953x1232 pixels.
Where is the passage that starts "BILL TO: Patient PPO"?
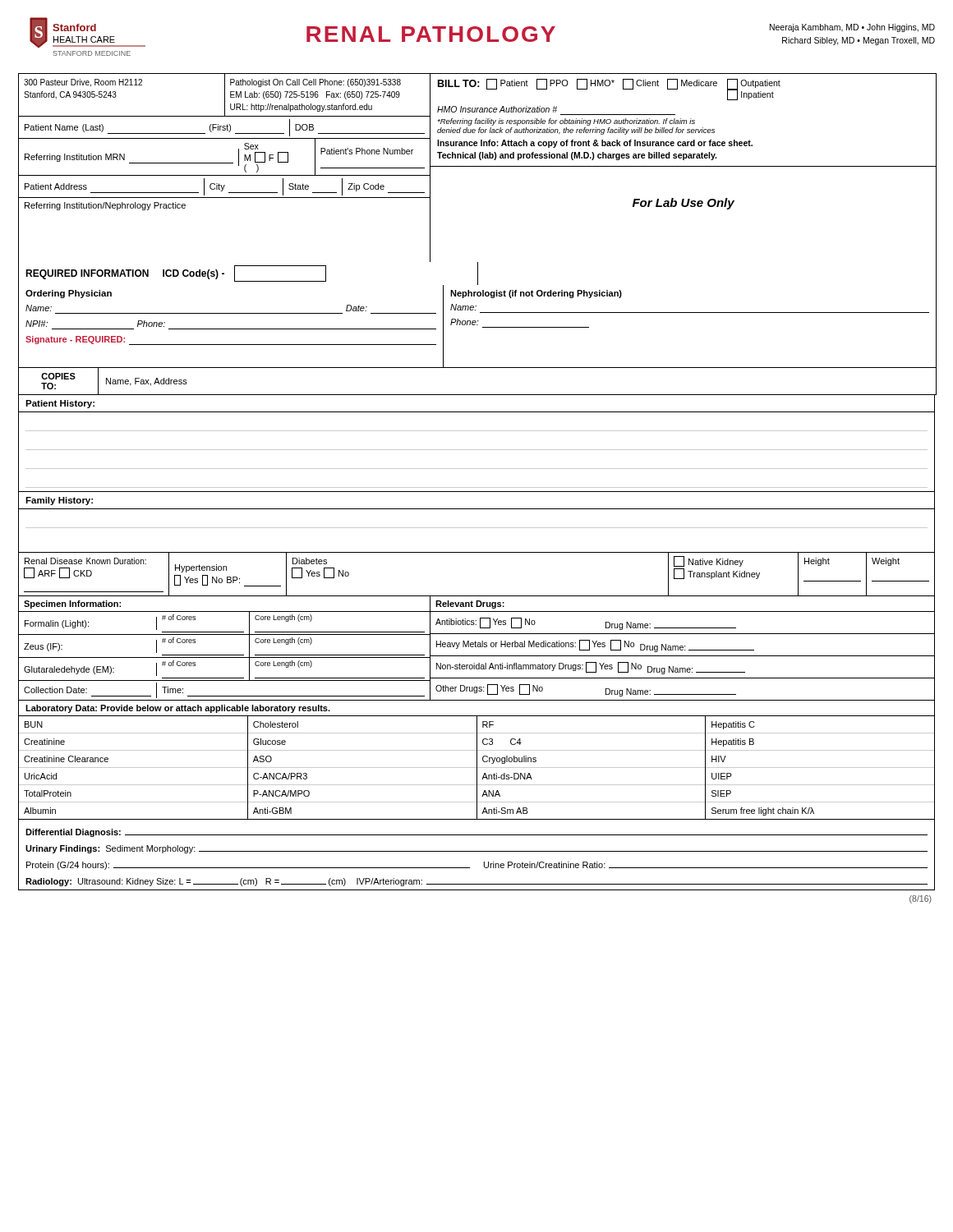point(683,120)
